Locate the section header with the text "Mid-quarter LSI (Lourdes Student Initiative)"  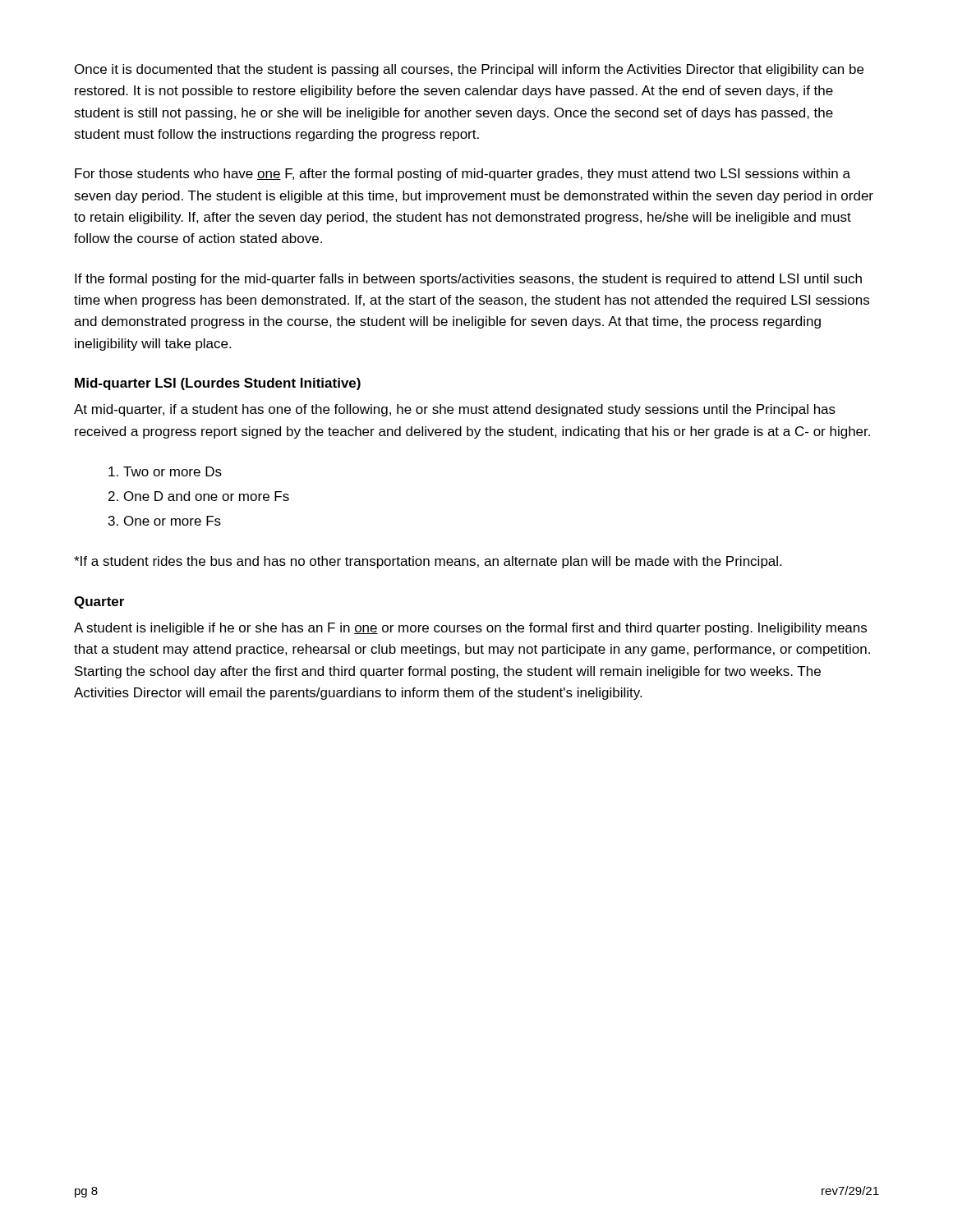click(218, 384)
